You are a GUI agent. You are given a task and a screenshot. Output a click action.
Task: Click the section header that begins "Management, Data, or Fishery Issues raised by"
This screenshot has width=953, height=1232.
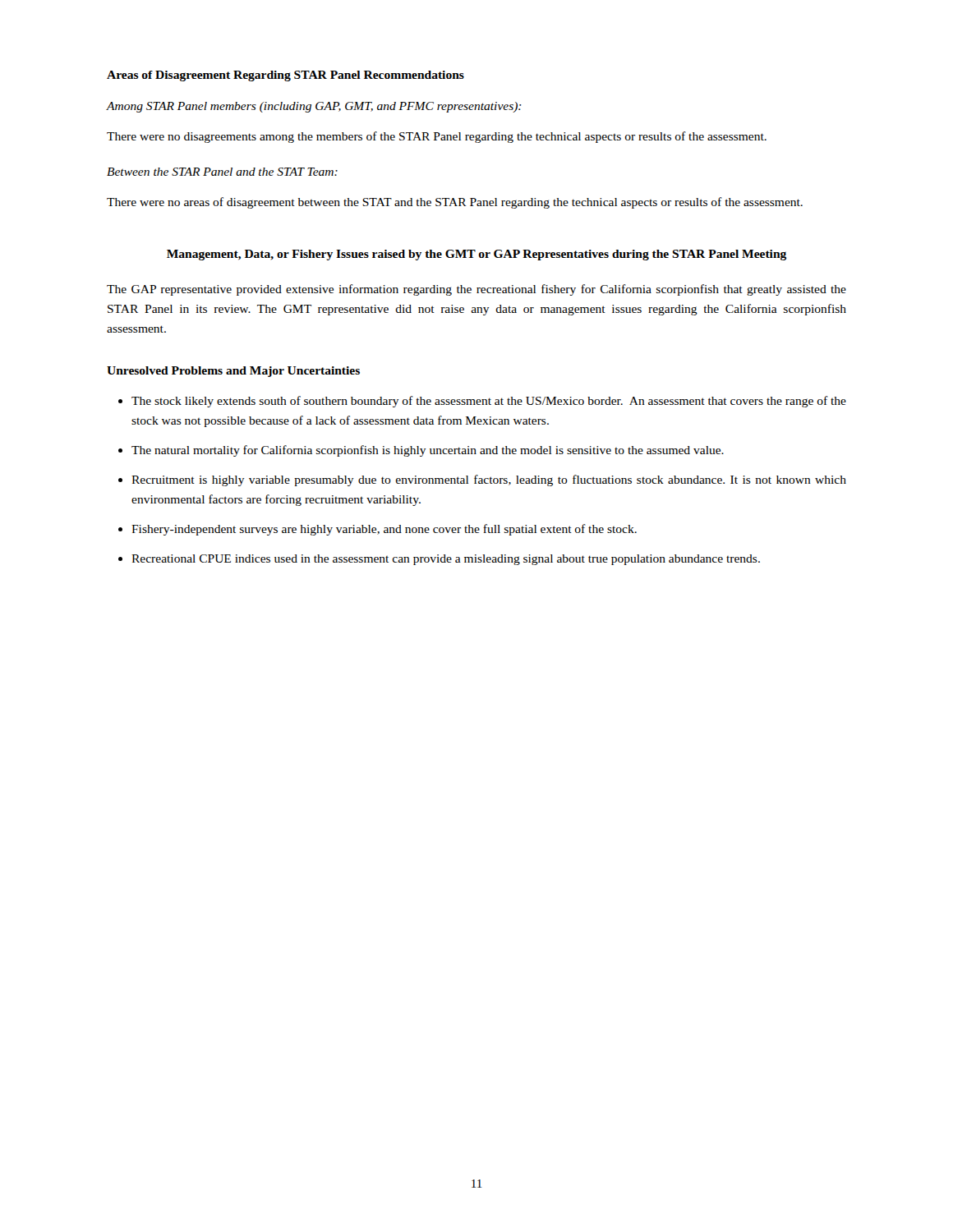[476, 253]
